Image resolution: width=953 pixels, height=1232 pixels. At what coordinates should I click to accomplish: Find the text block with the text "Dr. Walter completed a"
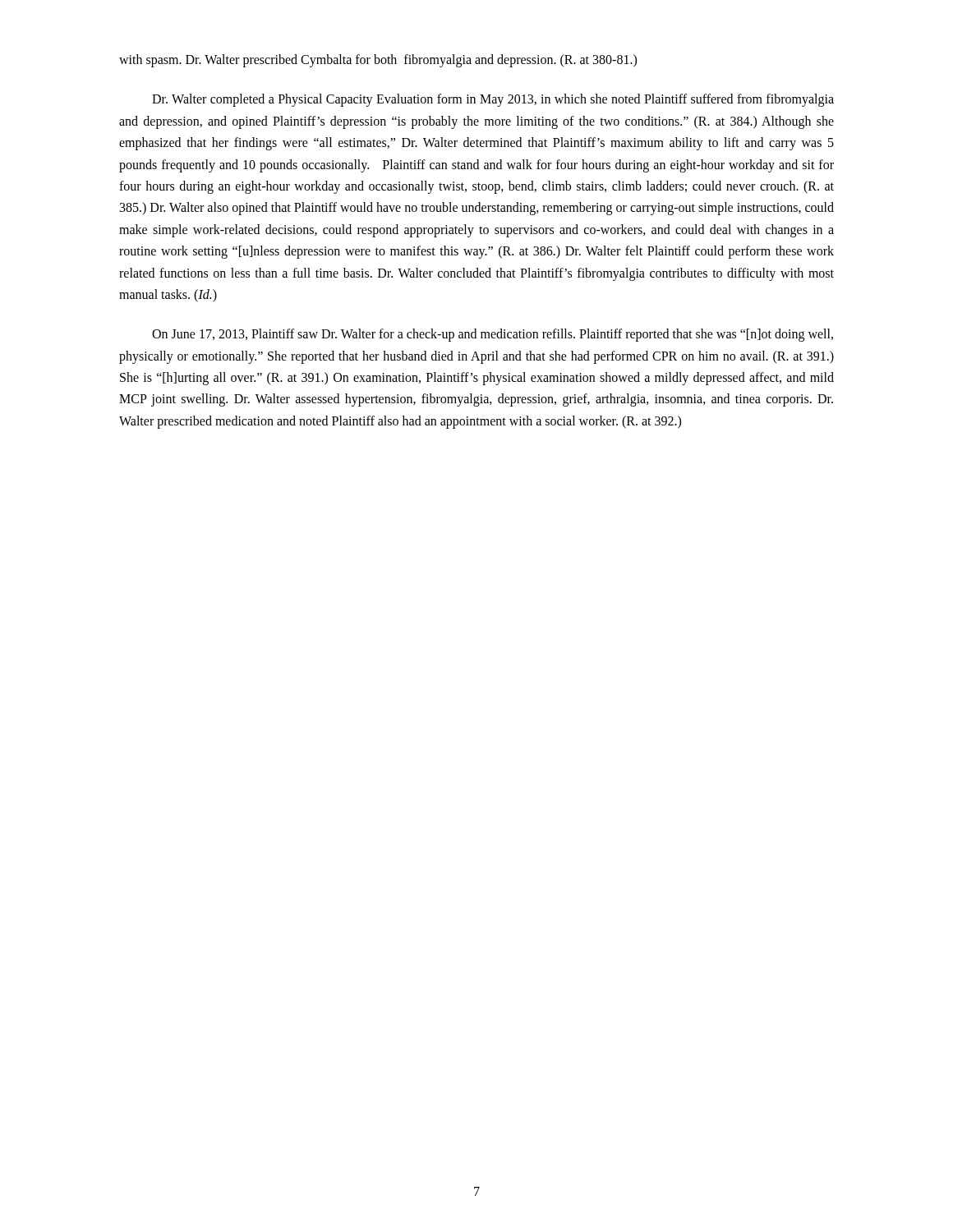[476, 197]
